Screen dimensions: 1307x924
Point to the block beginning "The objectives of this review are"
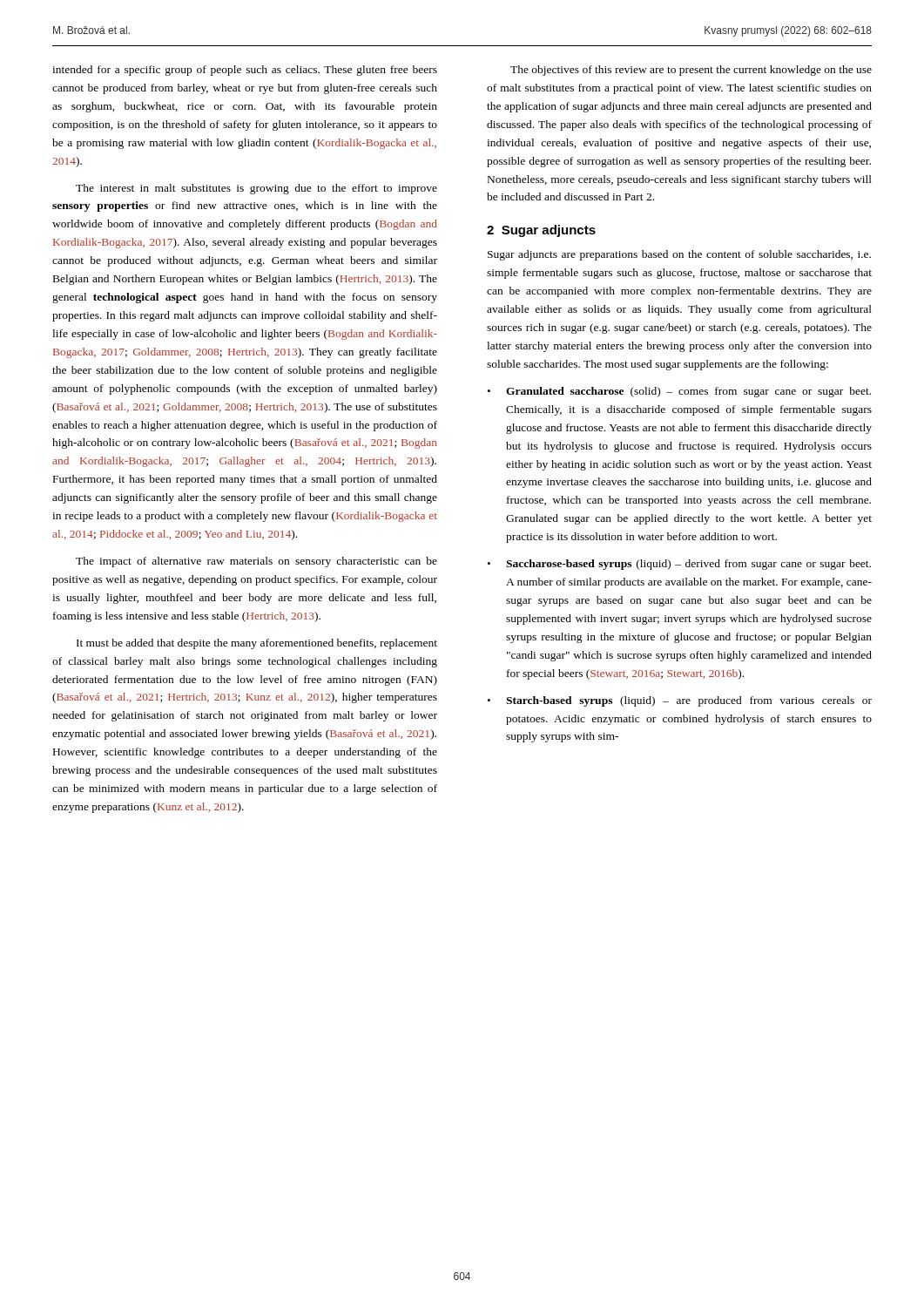pyautogui.click(x=679, y=134)
